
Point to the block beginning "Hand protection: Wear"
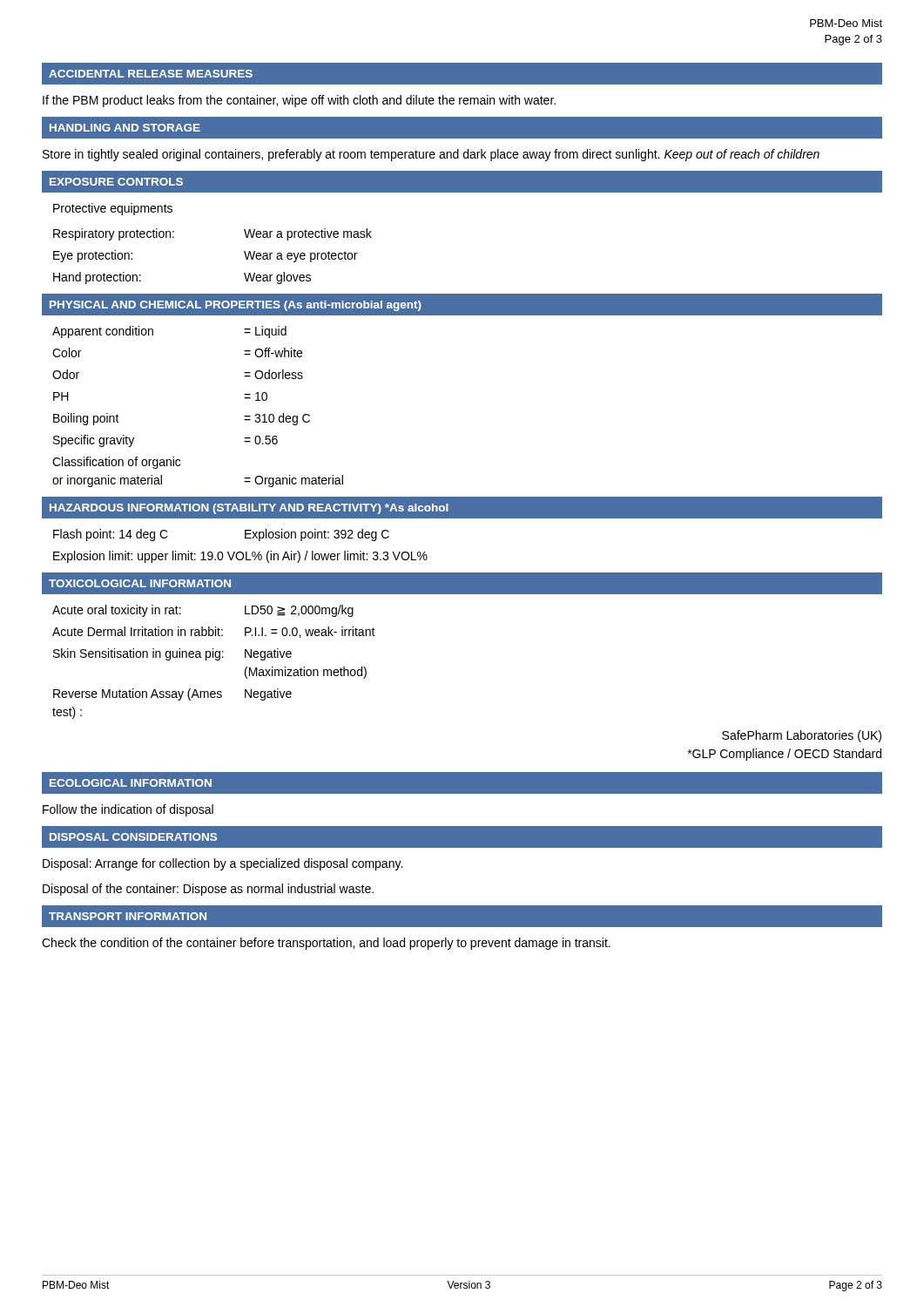pyautogui.click(x=101, y=278)
